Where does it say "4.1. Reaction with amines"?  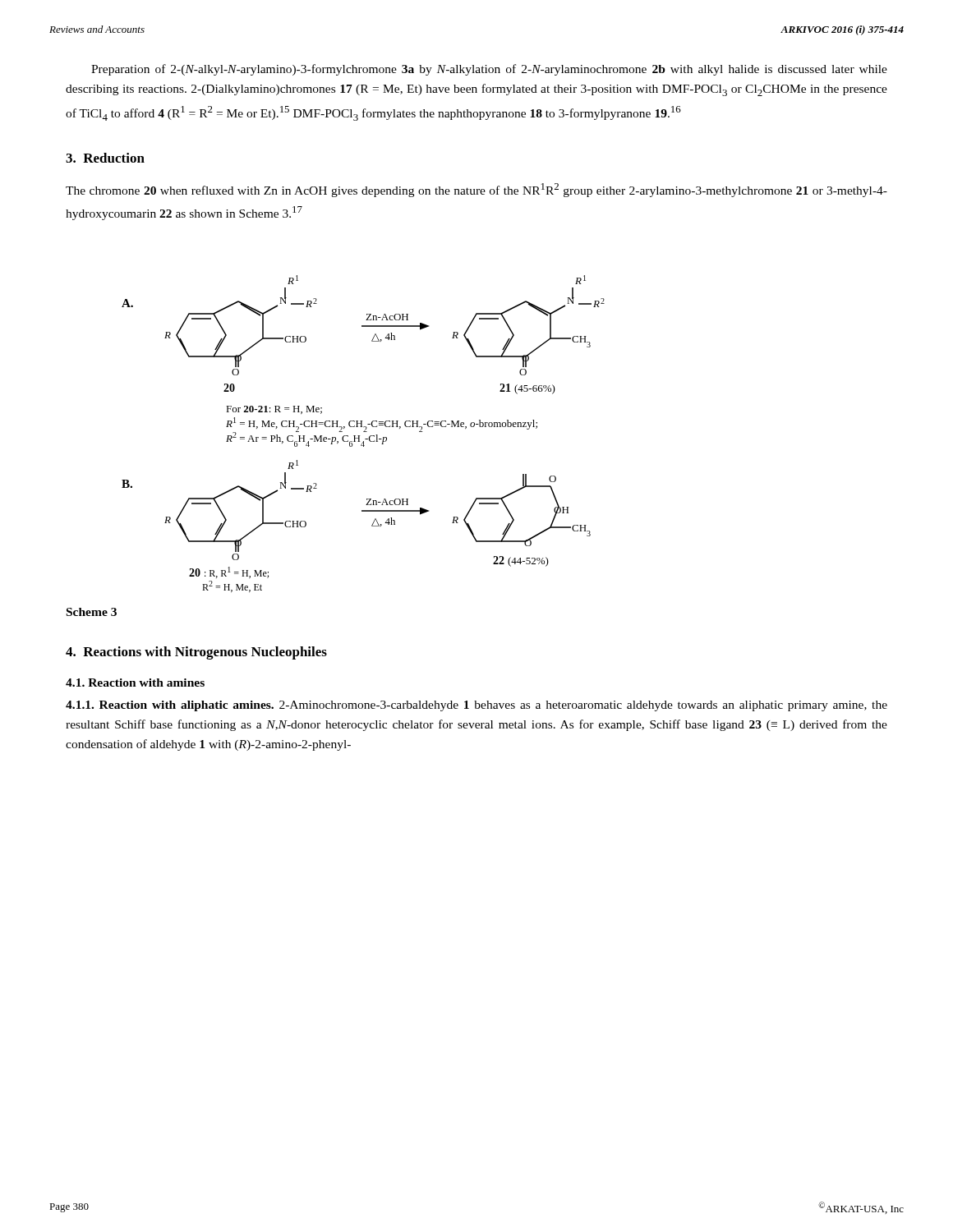click(x=135, y=682)
